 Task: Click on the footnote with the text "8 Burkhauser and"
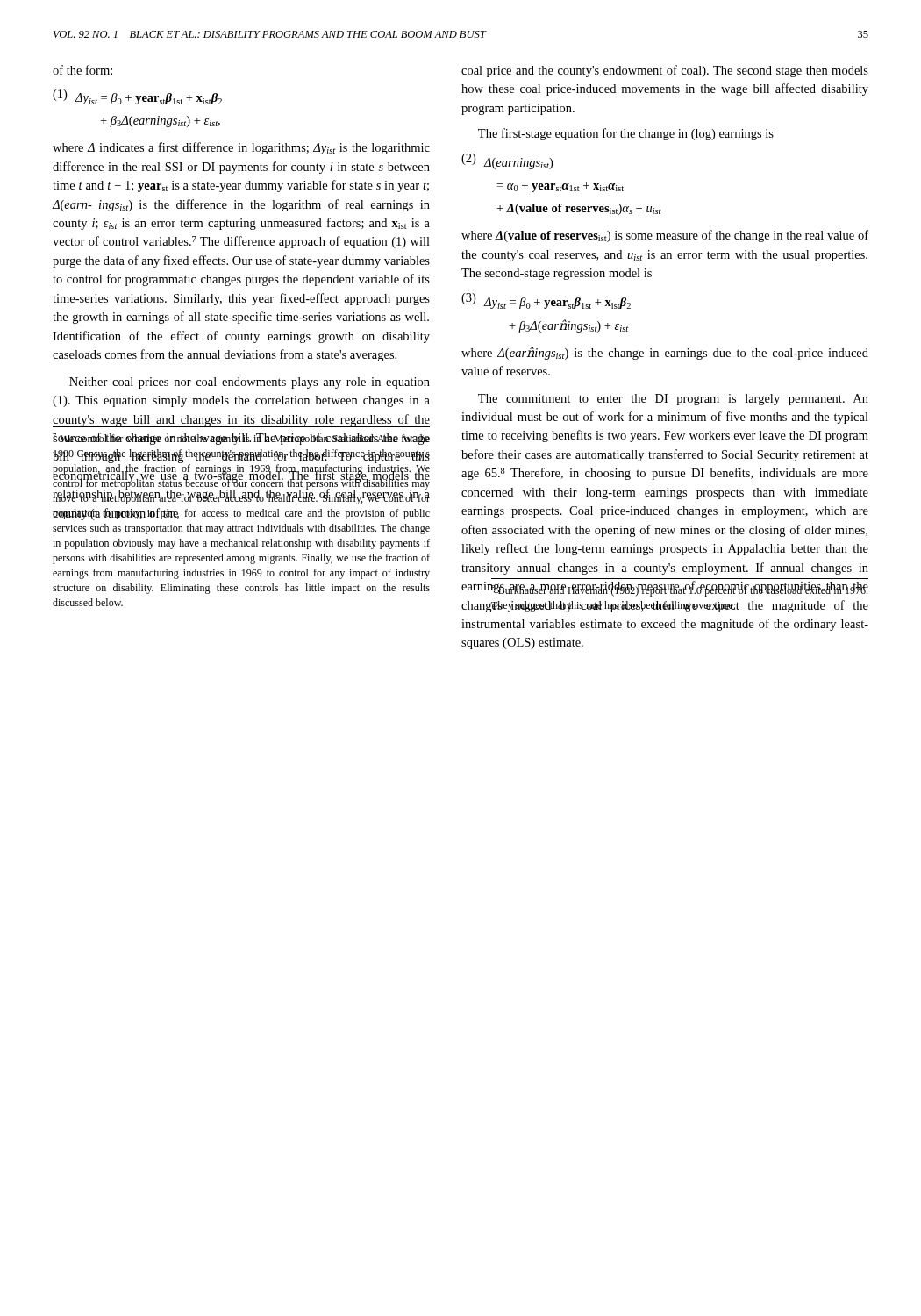click(680, 598)
